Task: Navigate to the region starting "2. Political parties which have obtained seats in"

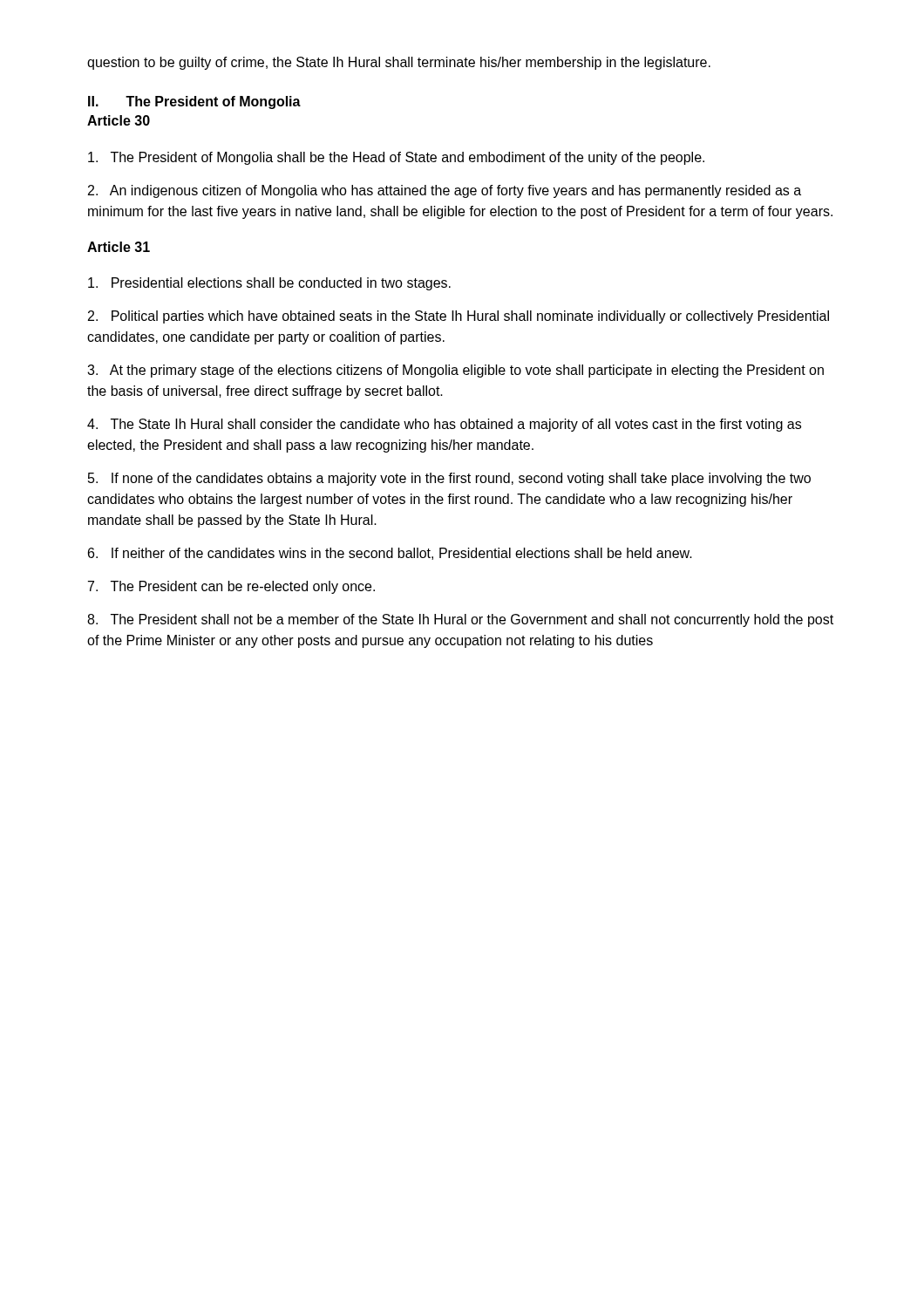Action: (x=458, y=327)
